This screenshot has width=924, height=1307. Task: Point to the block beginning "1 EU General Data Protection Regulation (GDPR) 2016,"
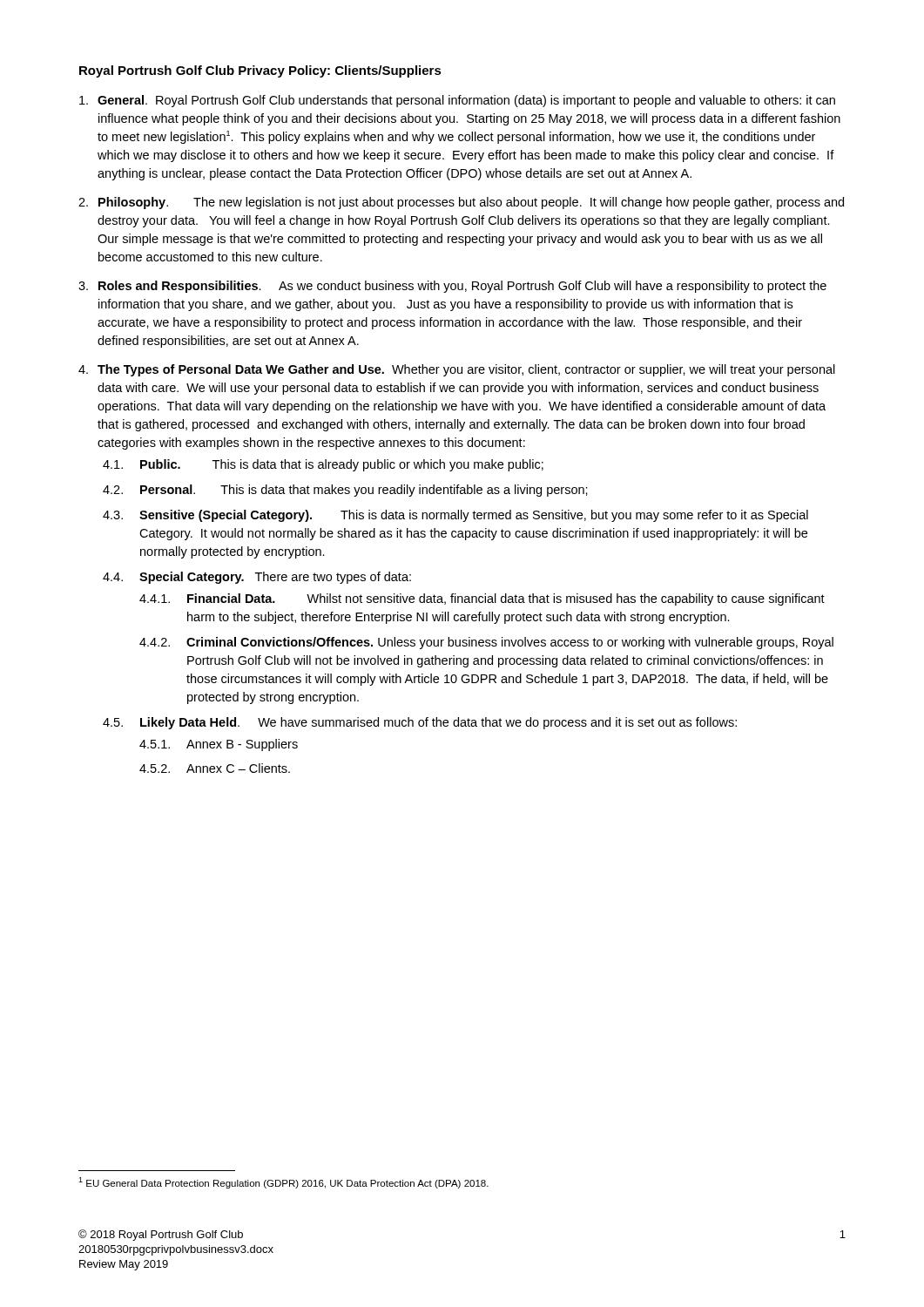(284, 1182)
